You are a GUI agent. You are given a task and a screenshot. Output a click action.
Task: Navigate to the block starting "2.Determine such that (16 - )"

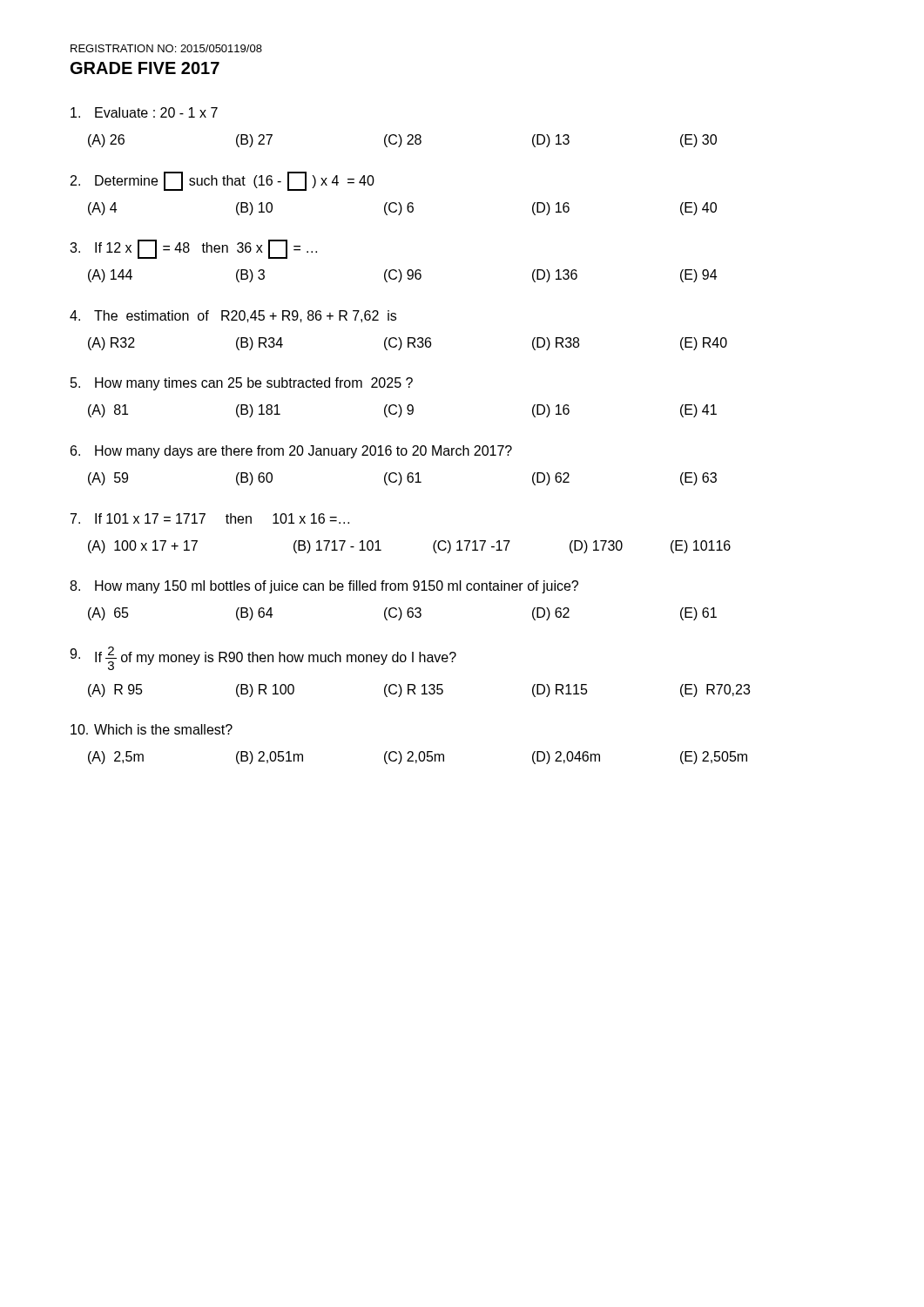click(x=223, y=181)
